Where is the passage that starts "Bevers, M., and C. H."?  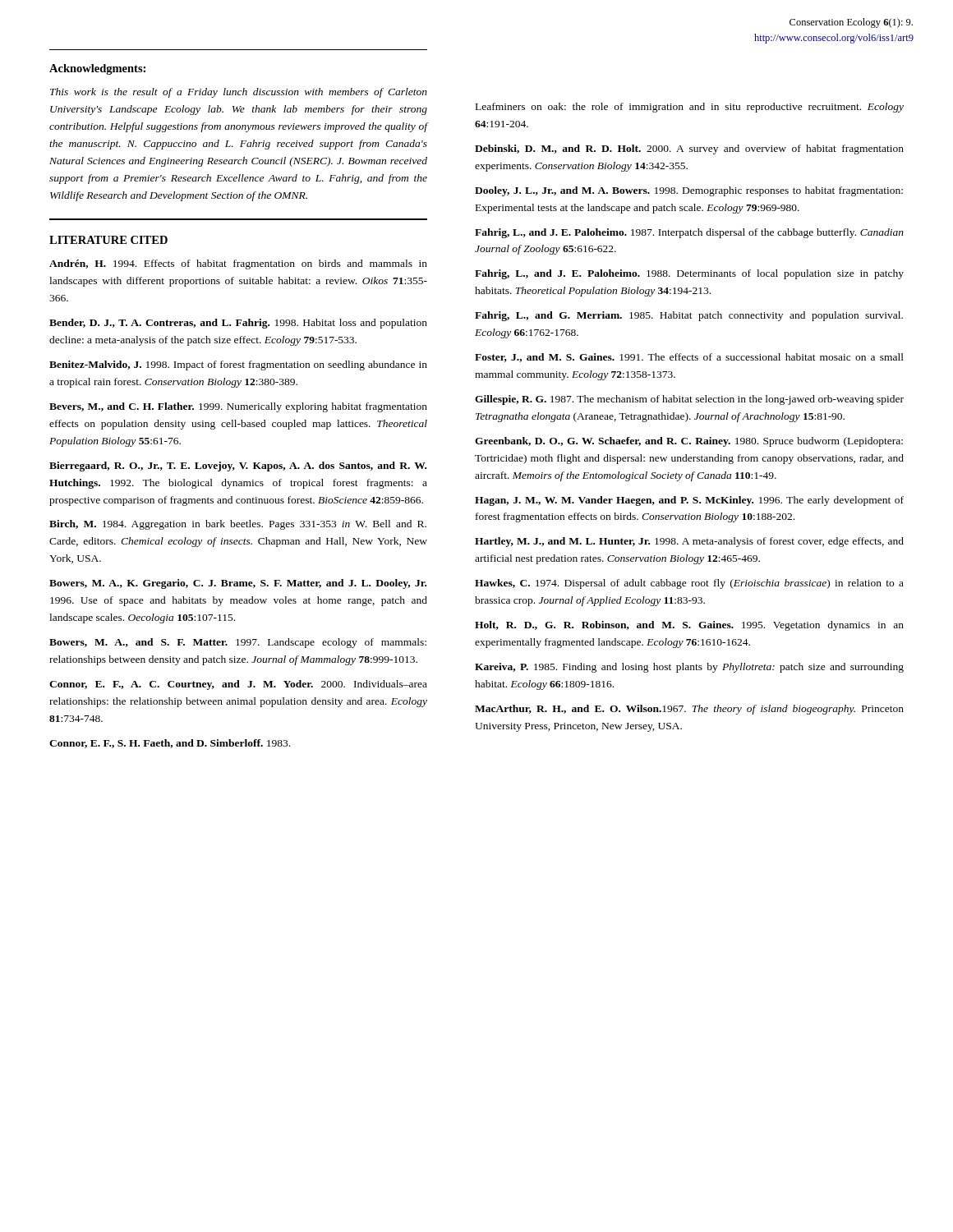[x=238, y=423]
